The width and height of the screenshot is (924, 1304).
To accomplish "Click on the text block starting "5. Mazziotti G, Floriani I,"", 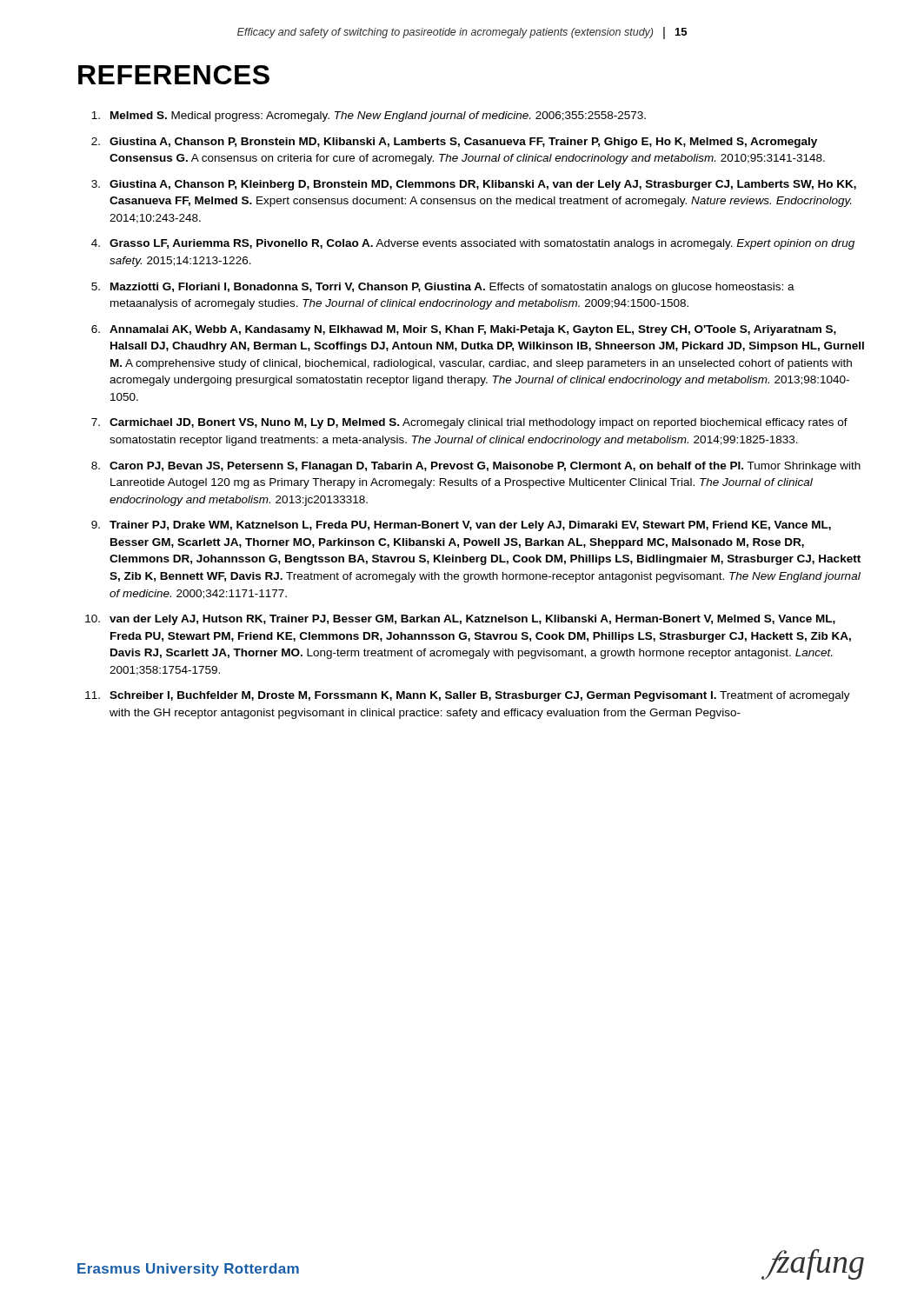I will tap(471, 295).
